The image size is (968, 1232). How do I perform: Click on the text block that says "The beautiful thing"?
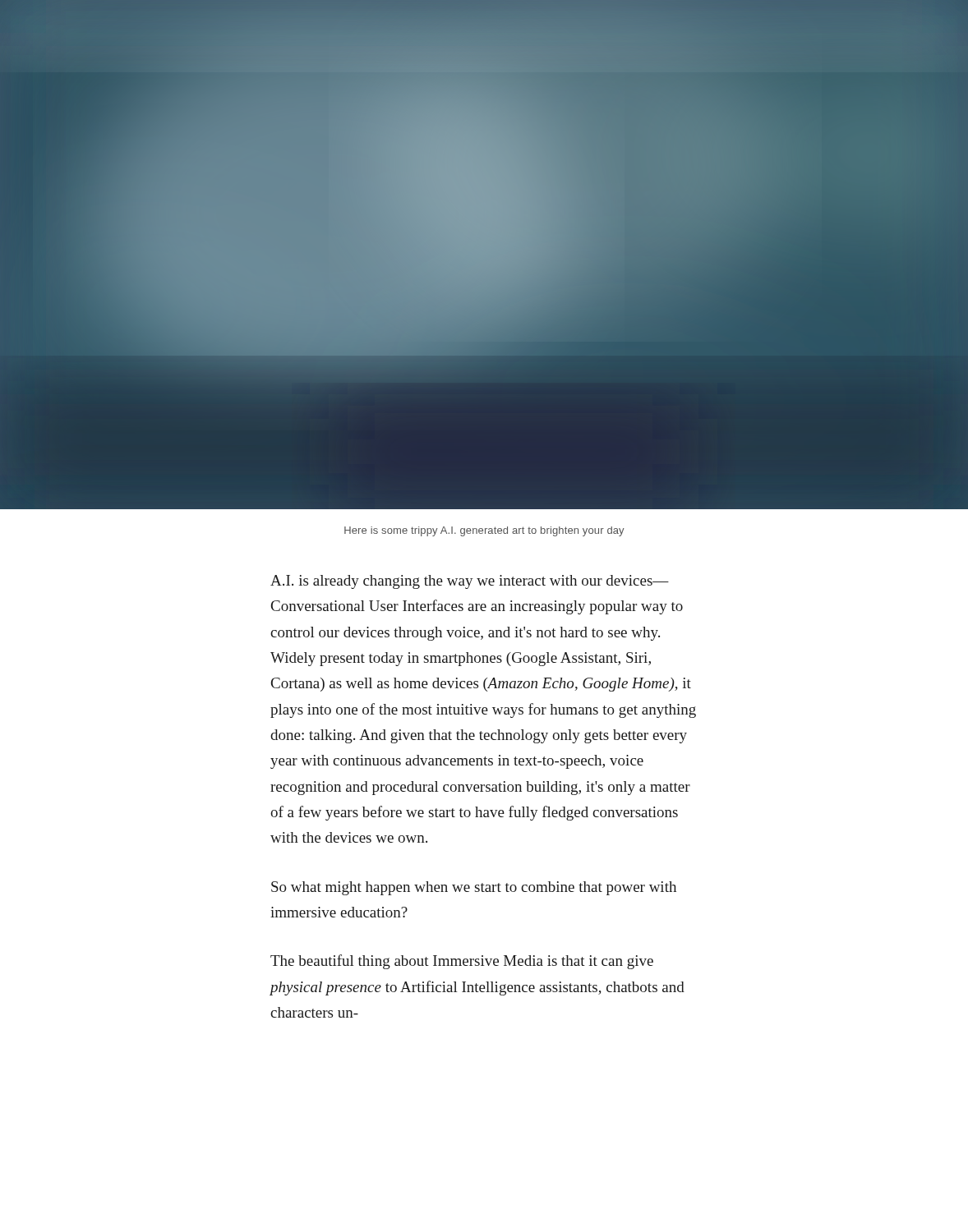click(484, 987)
